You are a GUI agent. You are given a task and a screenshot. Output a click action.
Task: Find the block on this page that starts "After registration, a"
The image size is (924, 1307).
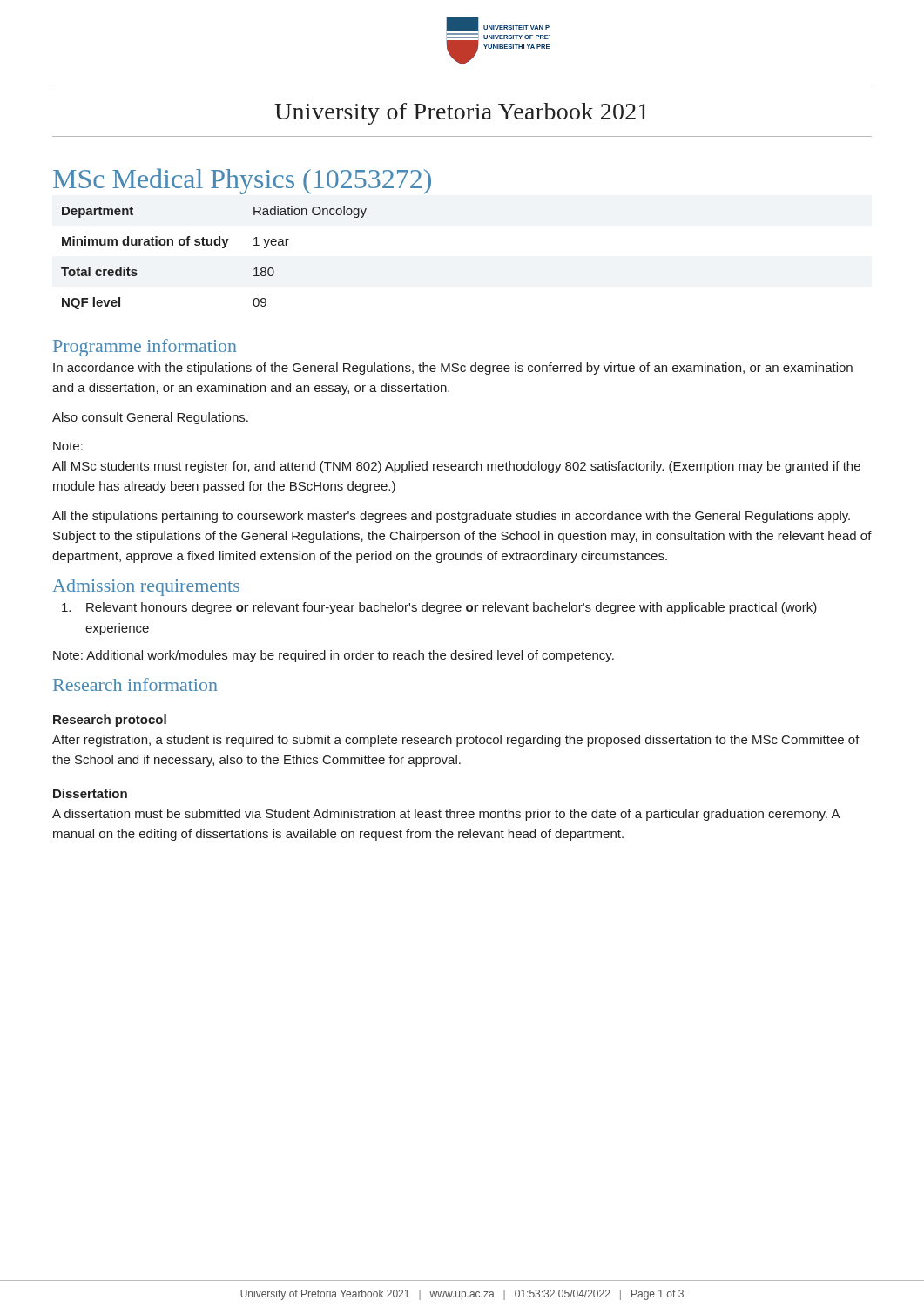pyautogui.click(x=456, y=749)
